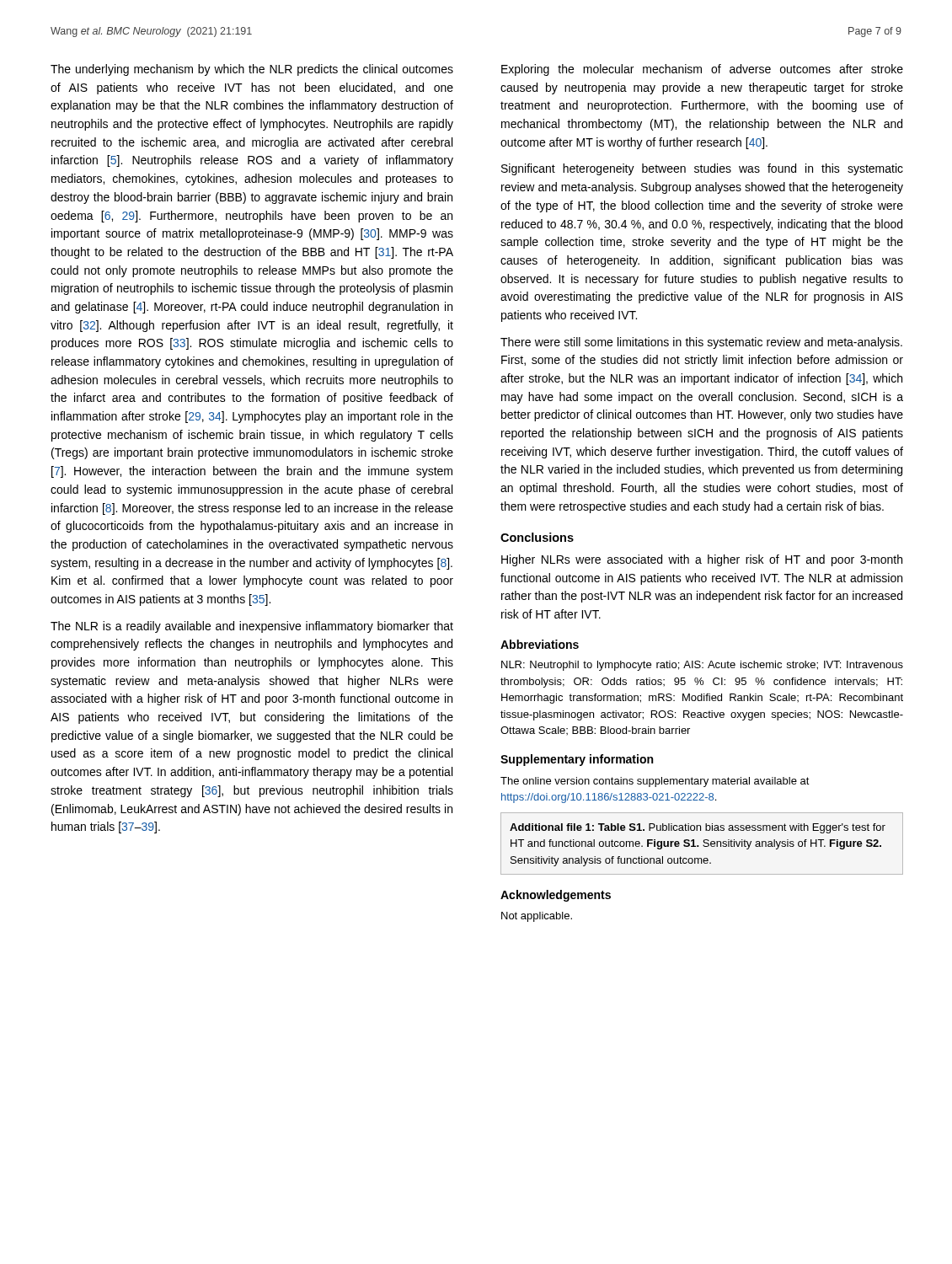Point to the block beginning "NLR: Neutrophil to lymphocyte"
The image size is (952, 1264).
click(702, 698)
